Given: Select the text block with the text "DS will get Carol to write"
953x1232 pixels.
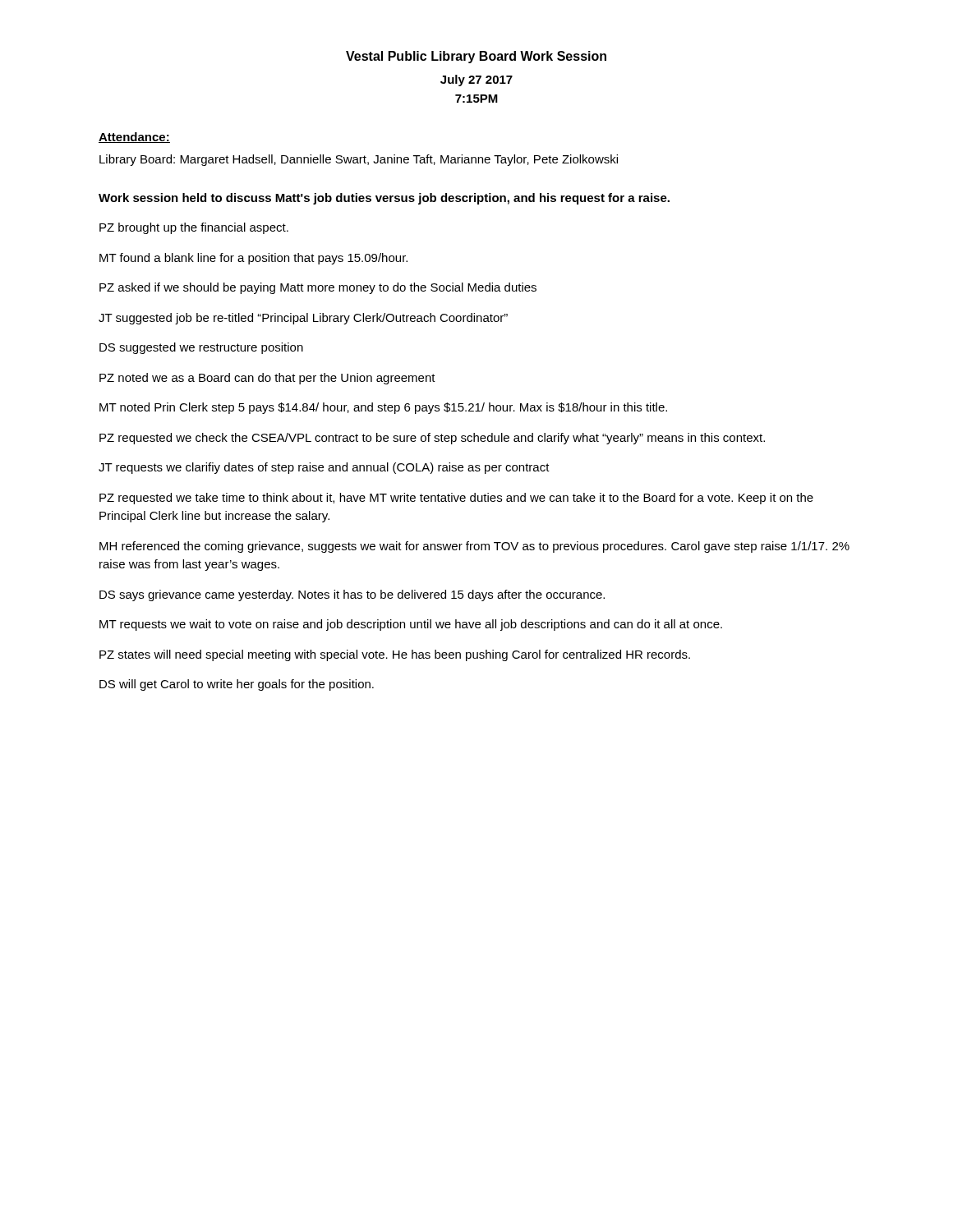Looking at the screenshot, I should [x=237, y=684].
